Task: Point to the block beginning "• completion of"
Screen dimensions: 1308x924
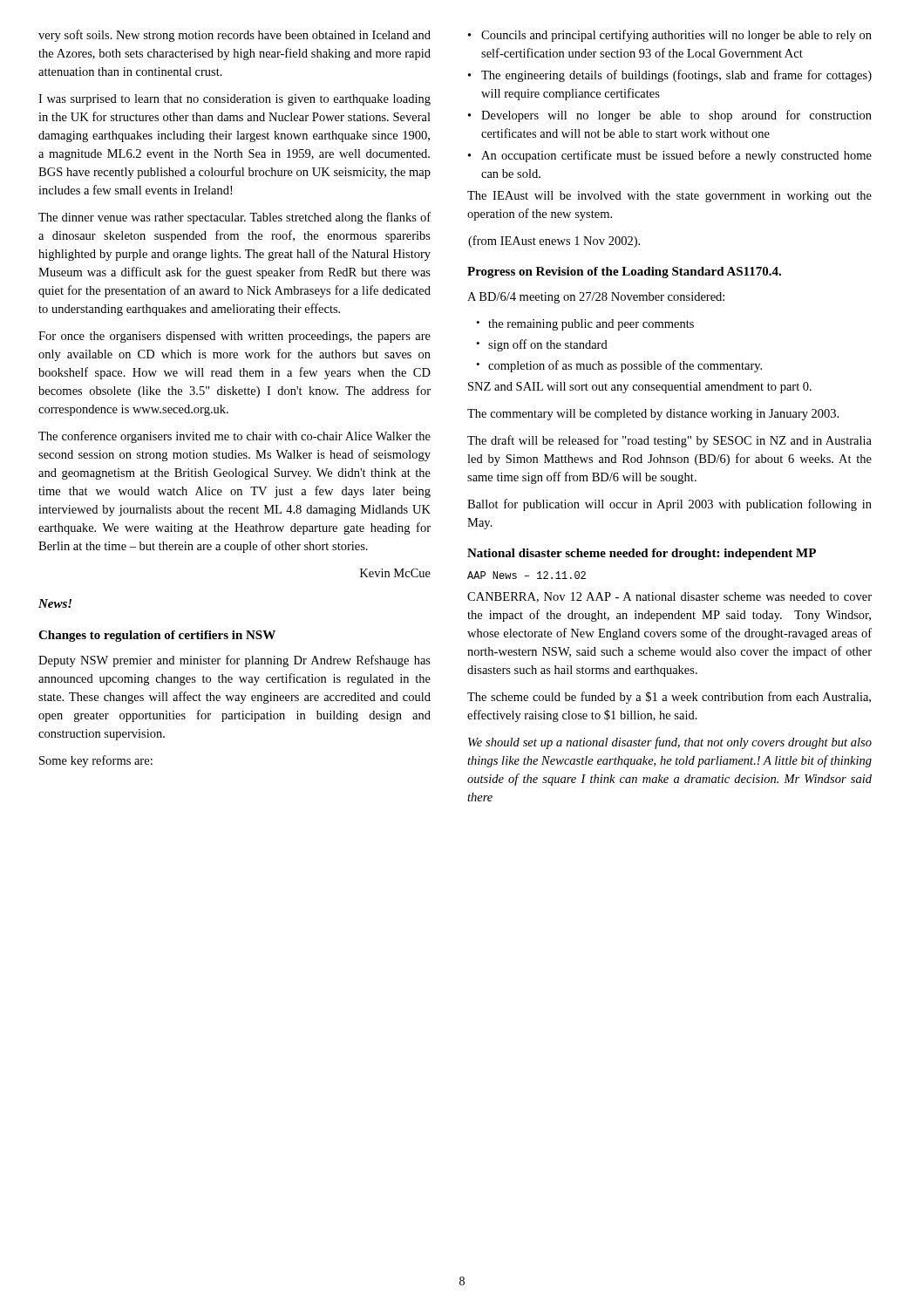Action: tap(669, 366)
